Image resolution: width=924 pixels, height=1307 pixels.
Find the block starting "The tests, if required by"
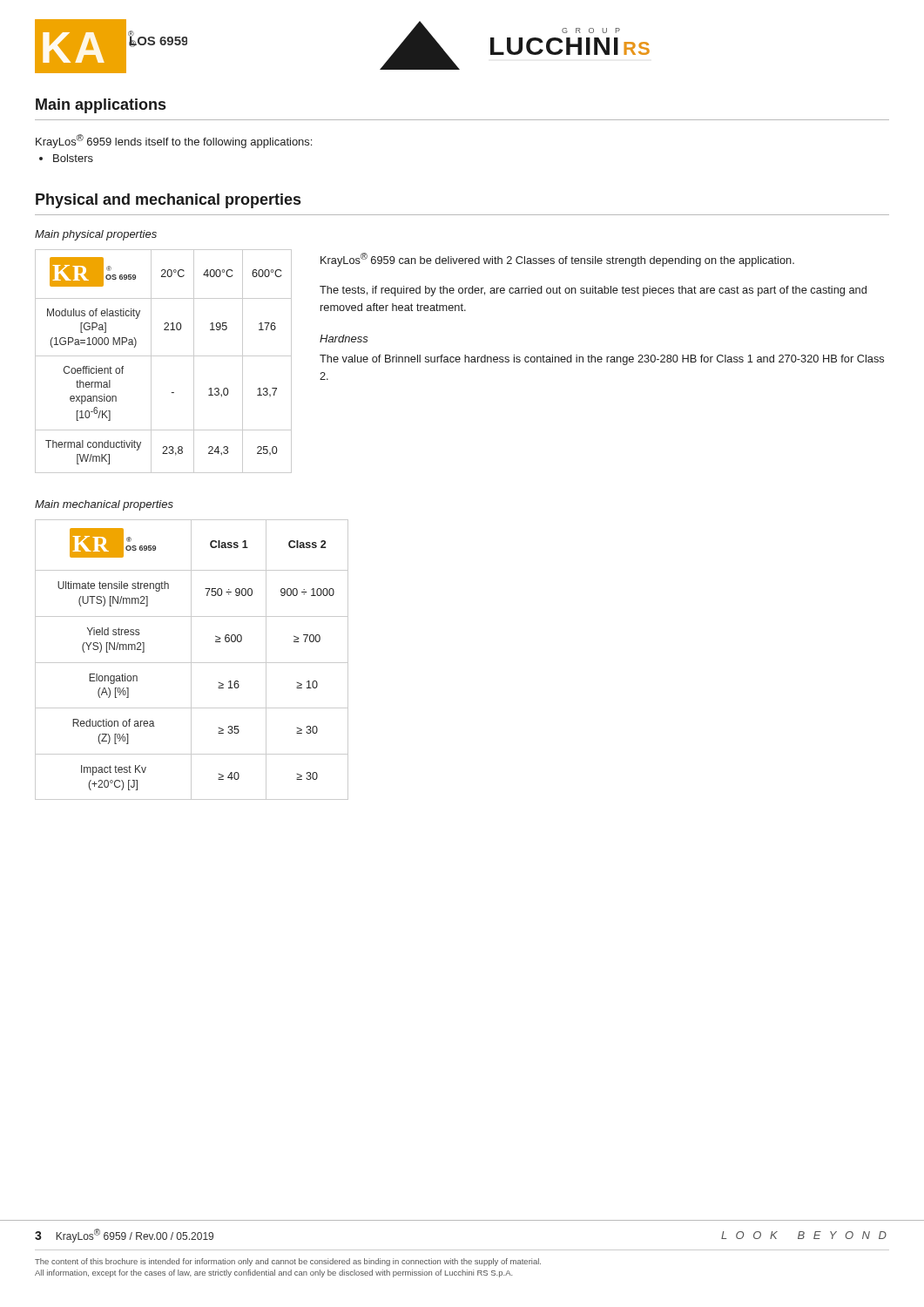[593, 299]
